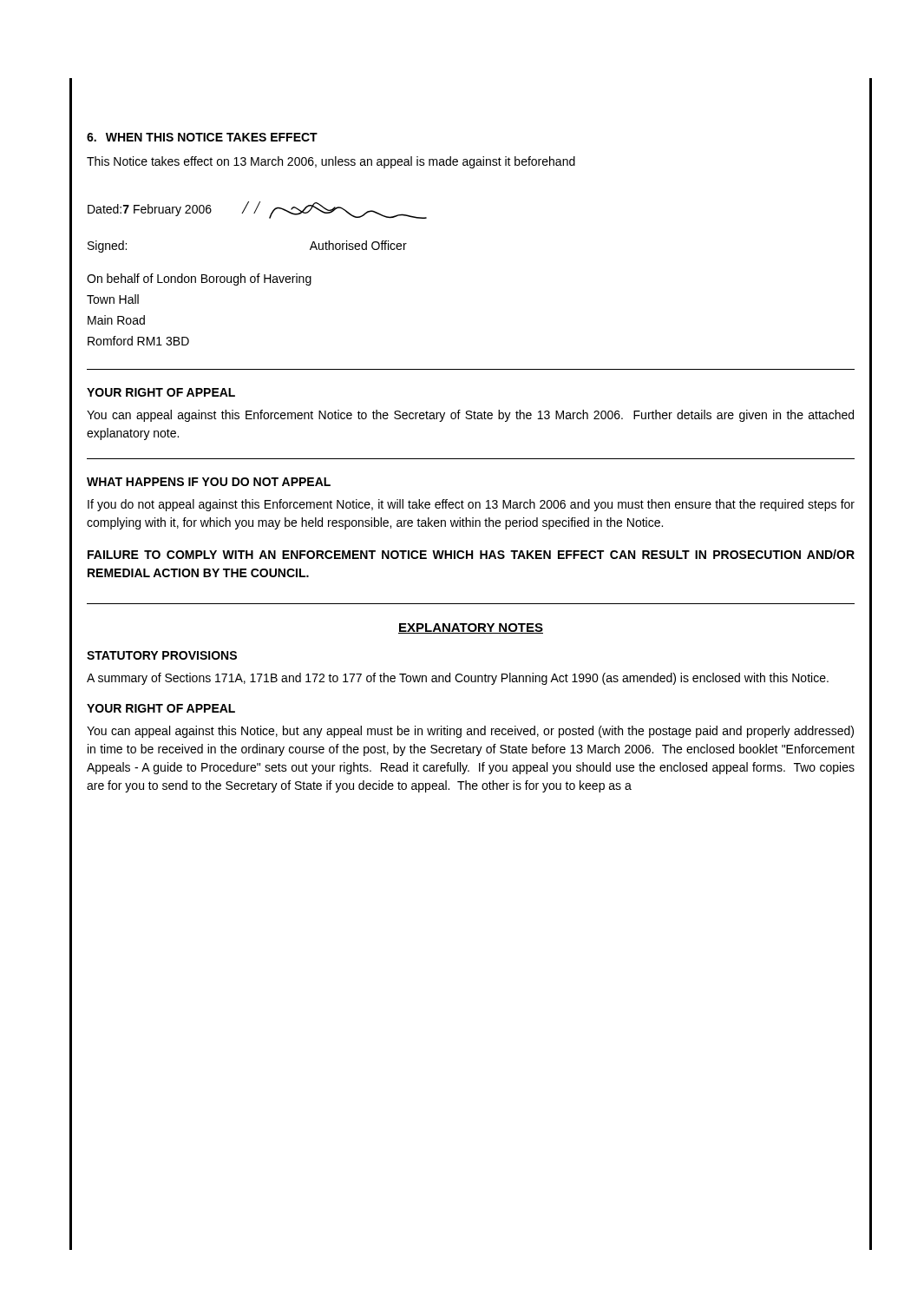
Task: Select the block starting "EXPLANATORY NOTES"
Action: pos(471,627)
